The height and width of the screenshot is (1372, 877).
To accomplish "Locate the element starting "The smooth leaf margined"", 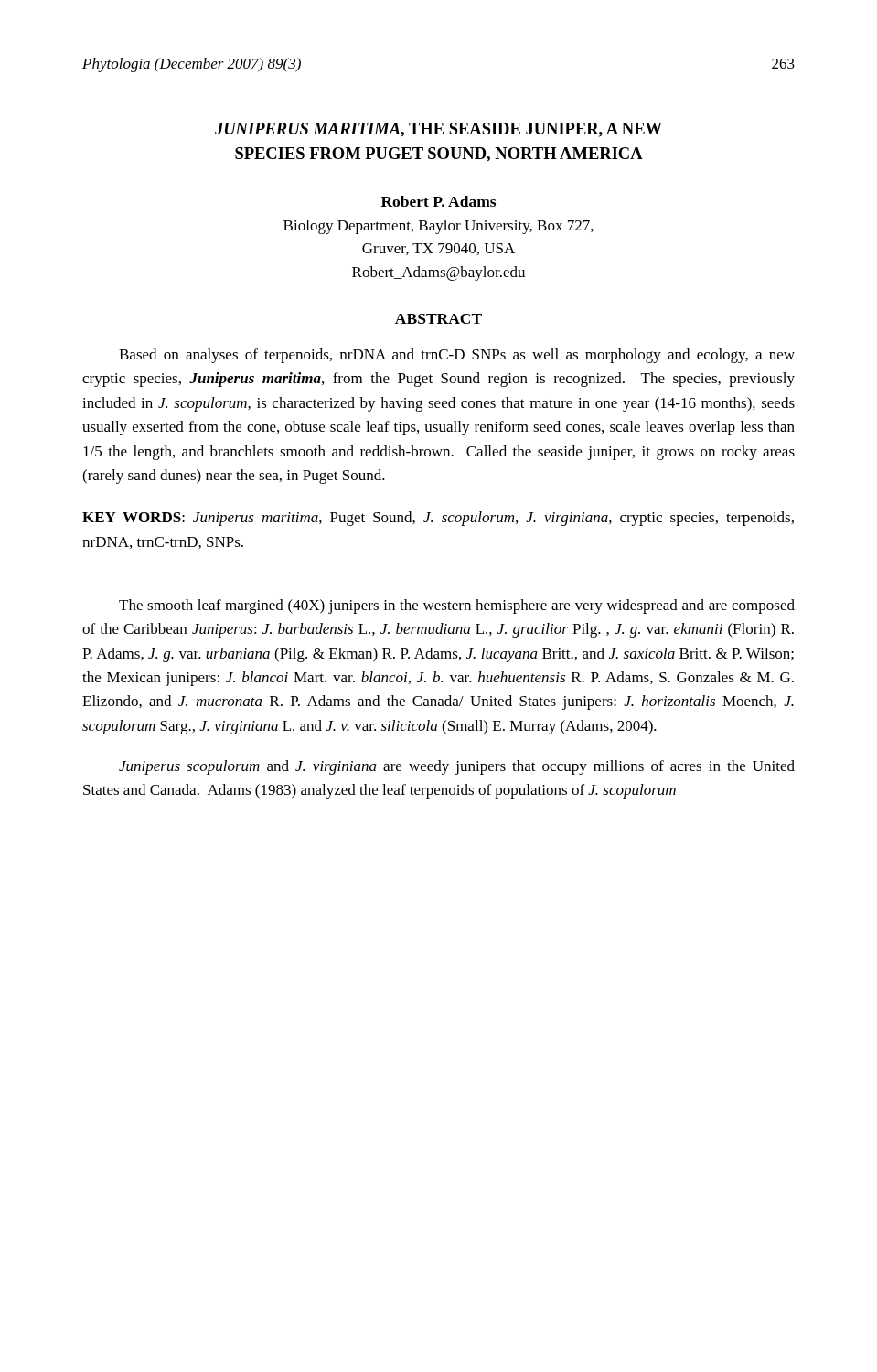I will tap(438, 665).
